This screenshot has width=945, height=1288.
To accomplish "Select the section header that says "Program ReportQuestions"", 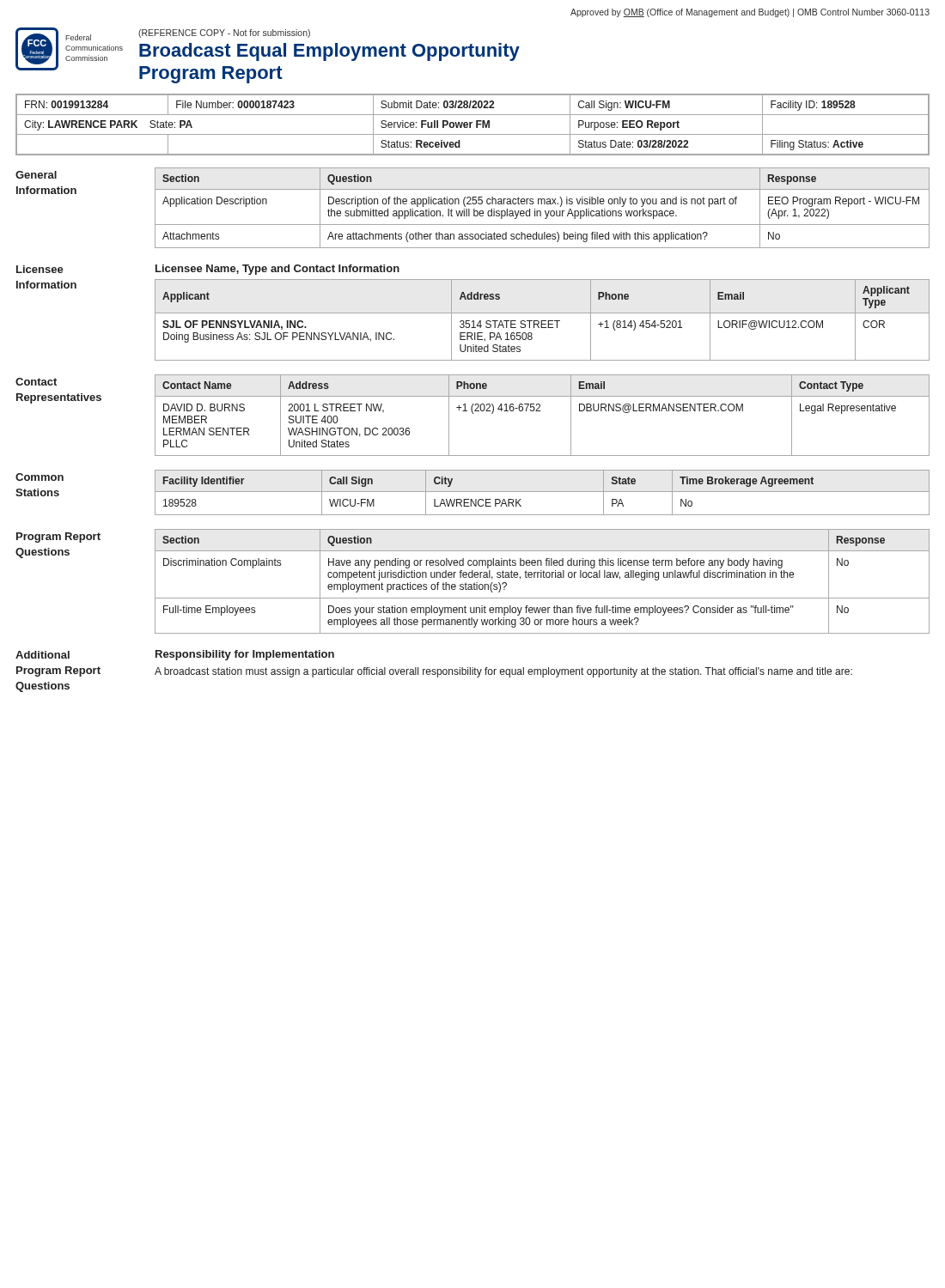I will [x=58, y=544].
